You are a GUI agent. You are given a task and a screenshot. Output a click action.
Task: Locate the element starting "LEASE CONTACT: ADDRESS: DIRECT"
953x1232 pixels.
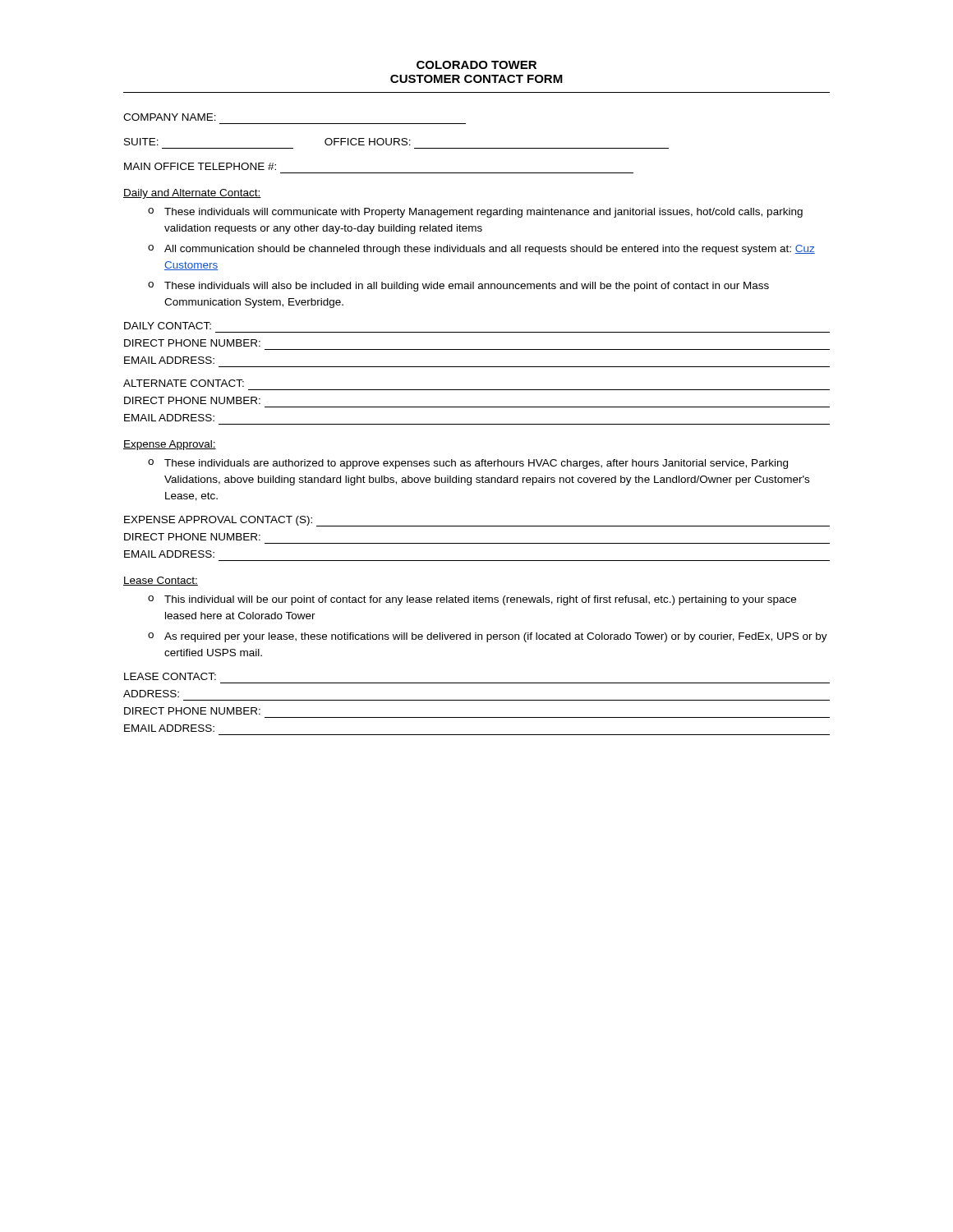point(476,703)
